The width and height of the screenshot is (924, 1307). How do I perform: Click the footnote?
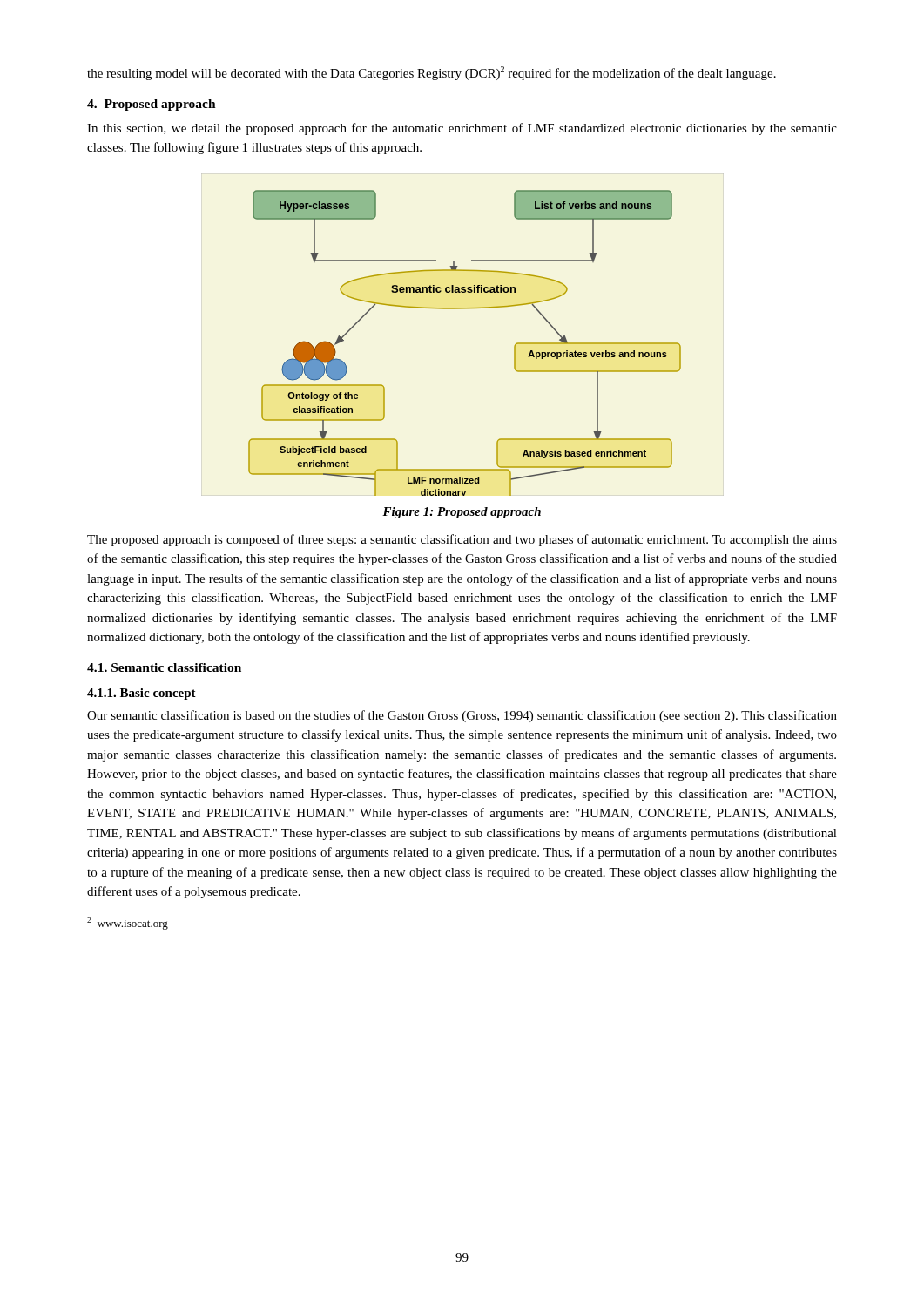[x=128, y=922]
